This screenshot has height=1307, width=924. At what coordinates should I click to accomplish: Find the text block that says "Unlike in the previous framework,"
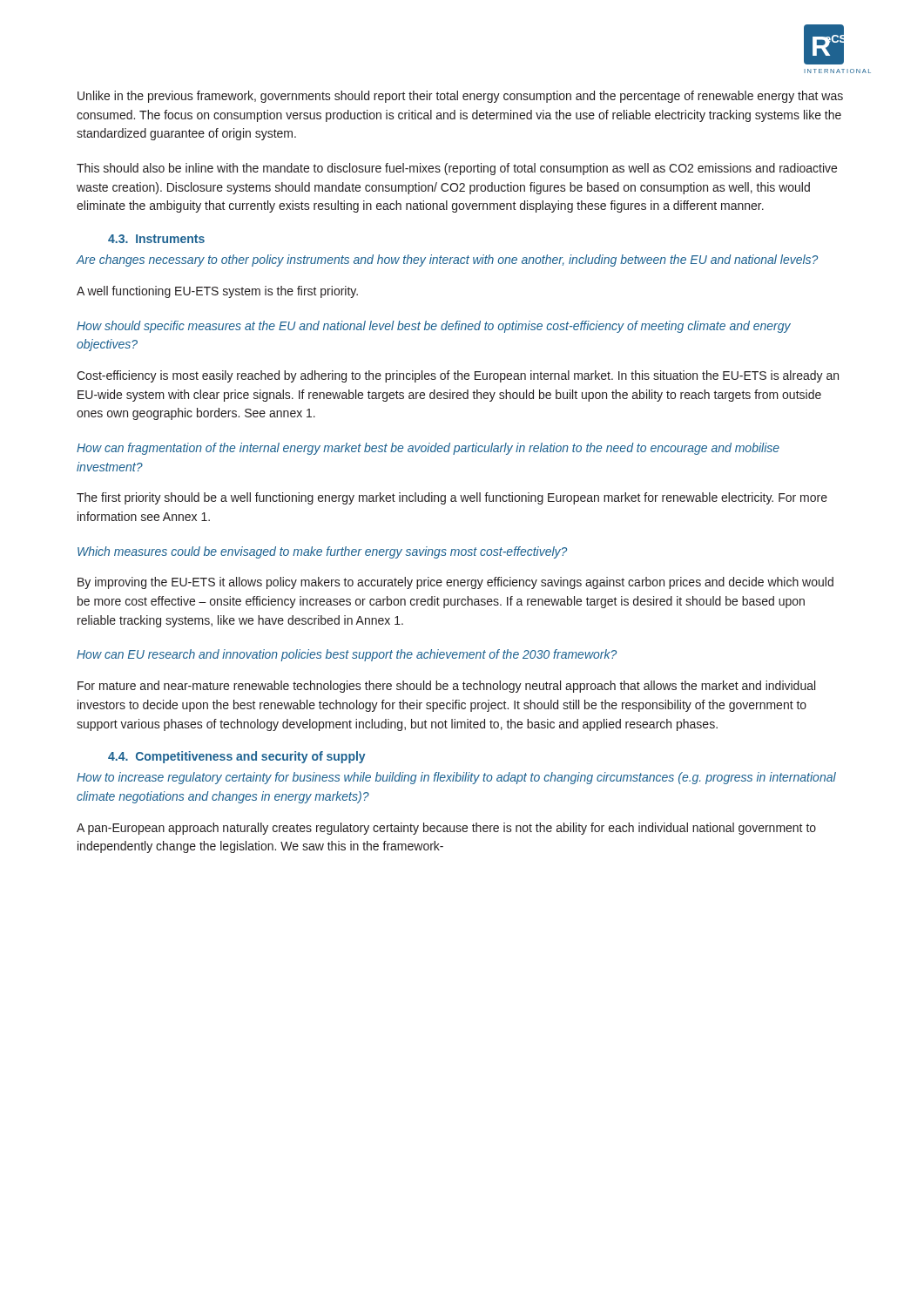[x=460, y=115]
